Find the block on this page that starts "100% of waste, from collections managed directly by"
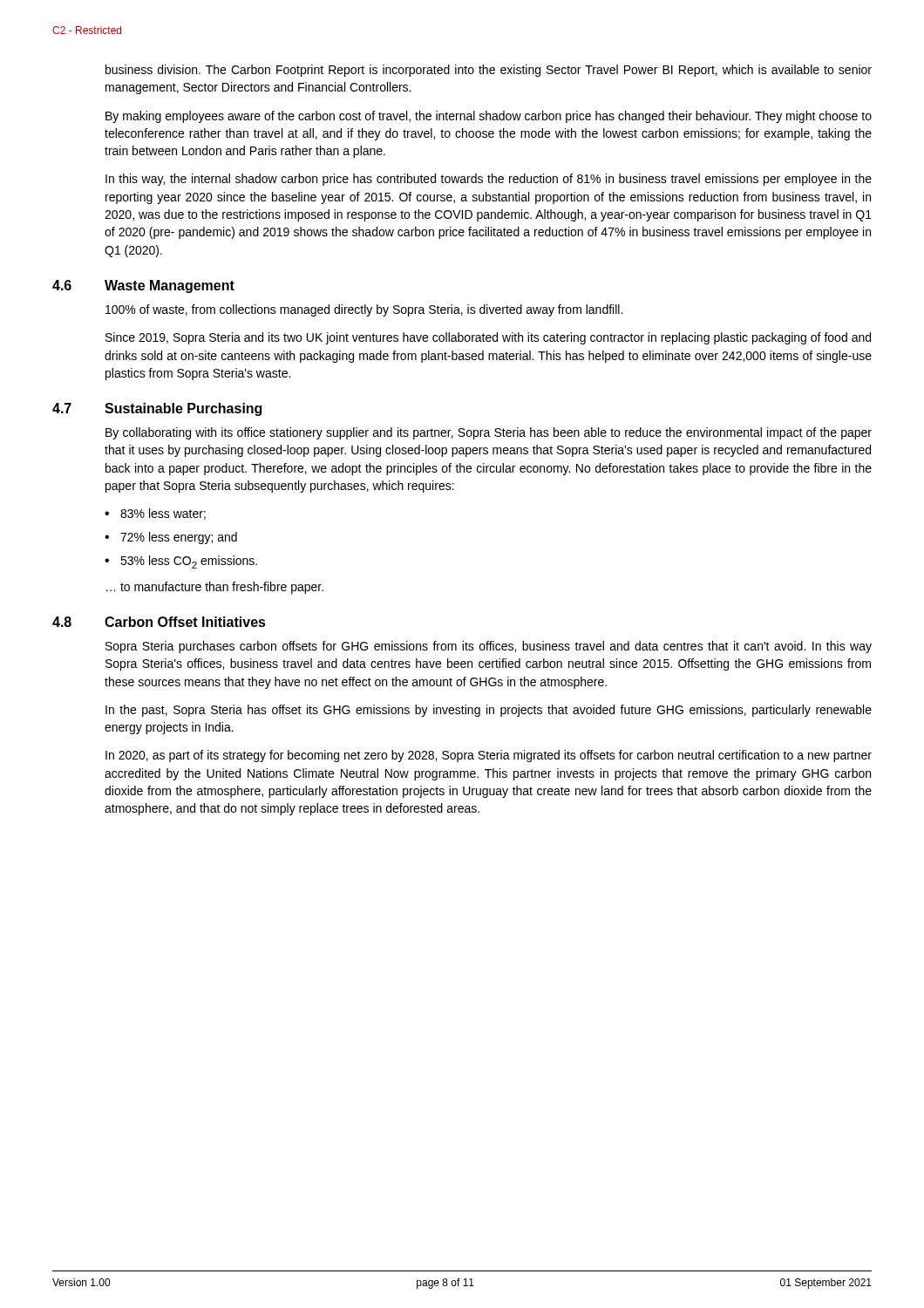This screenshot has width=924, height=1308. [x=364, y=310]
